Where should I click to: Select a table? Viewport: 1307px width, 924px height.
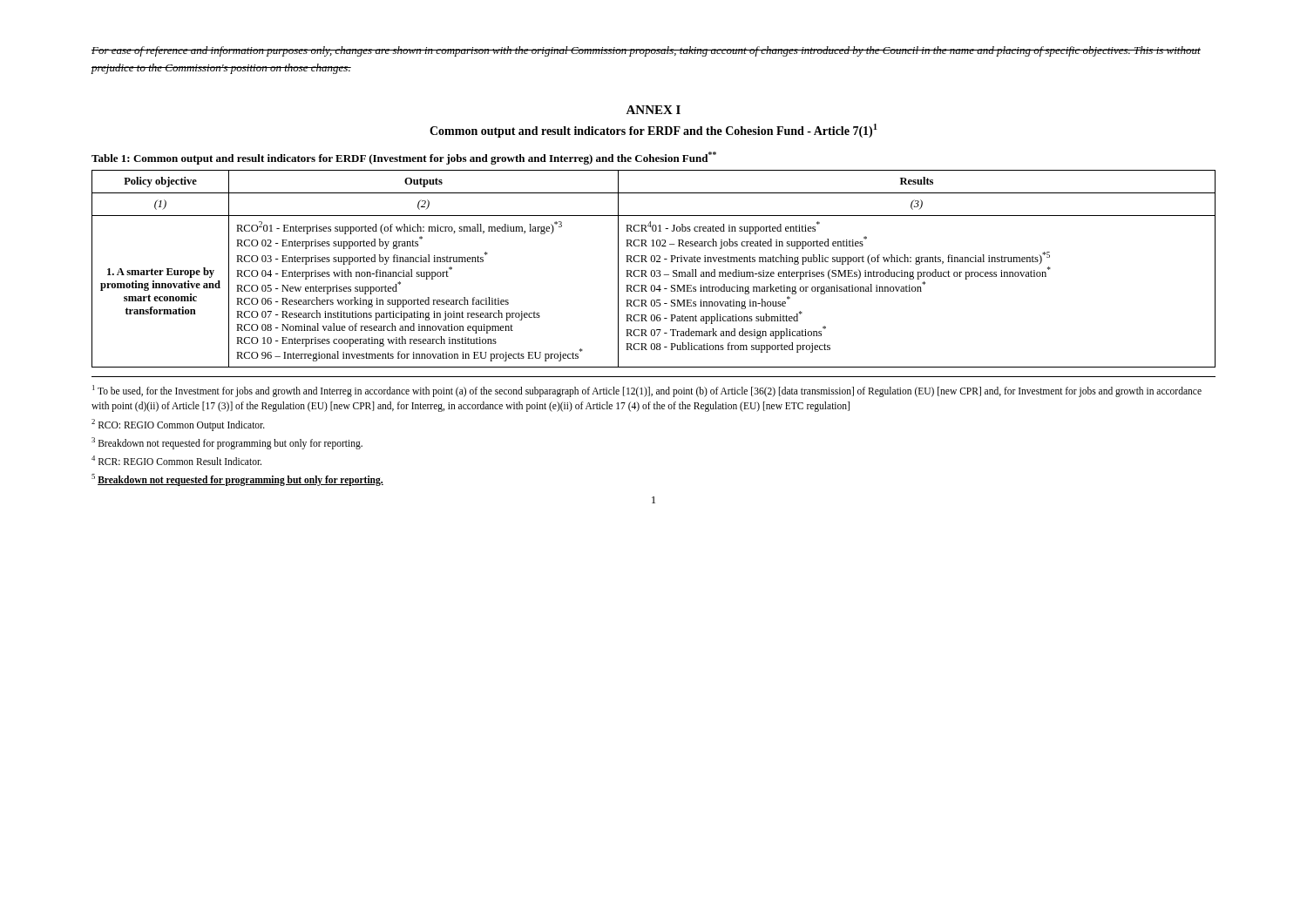pyautogui.click(x=654, y=269)
